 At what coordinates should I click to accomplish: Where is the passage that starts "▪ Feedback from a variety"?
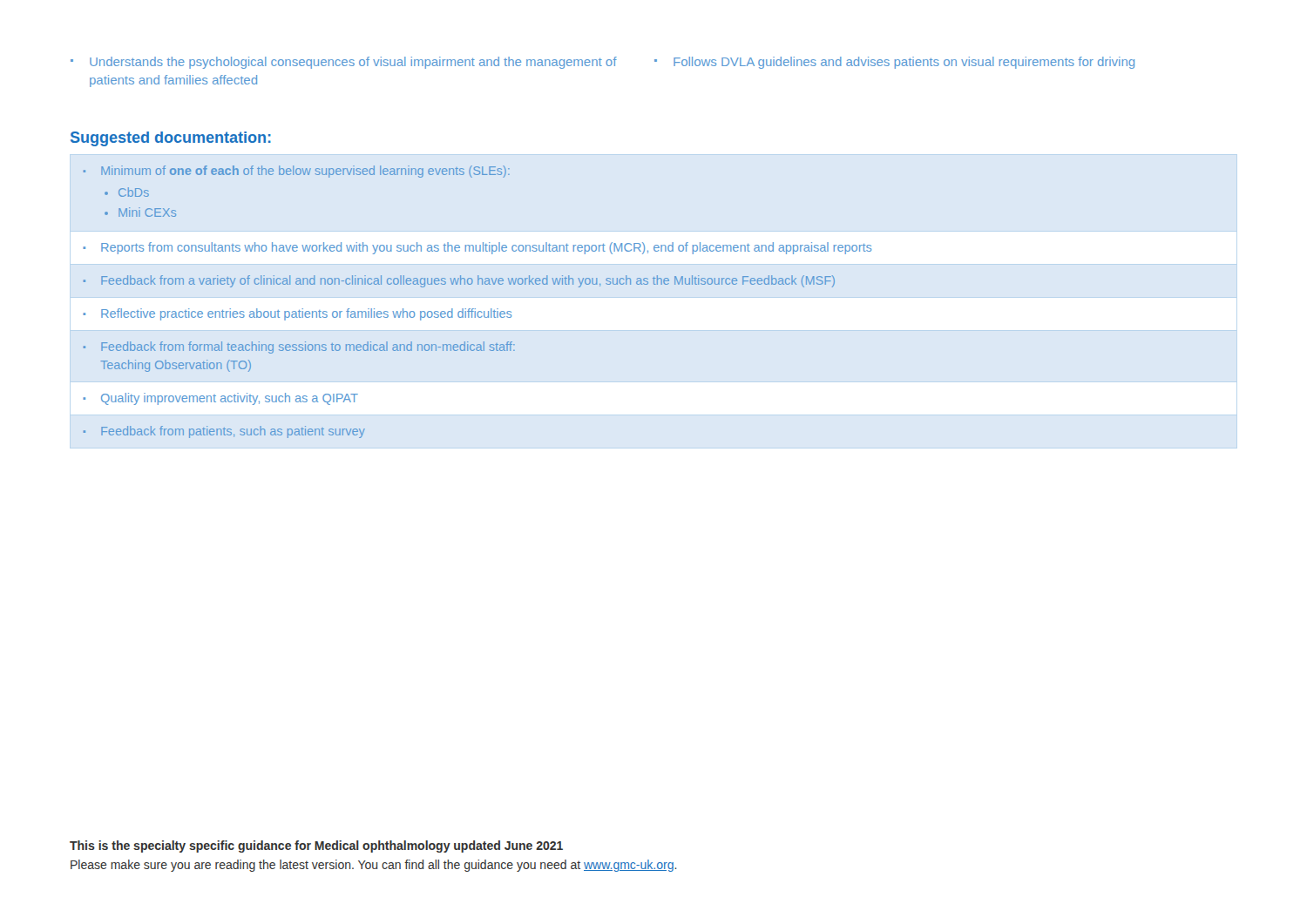pyautogui.click(x=654, y=281)
